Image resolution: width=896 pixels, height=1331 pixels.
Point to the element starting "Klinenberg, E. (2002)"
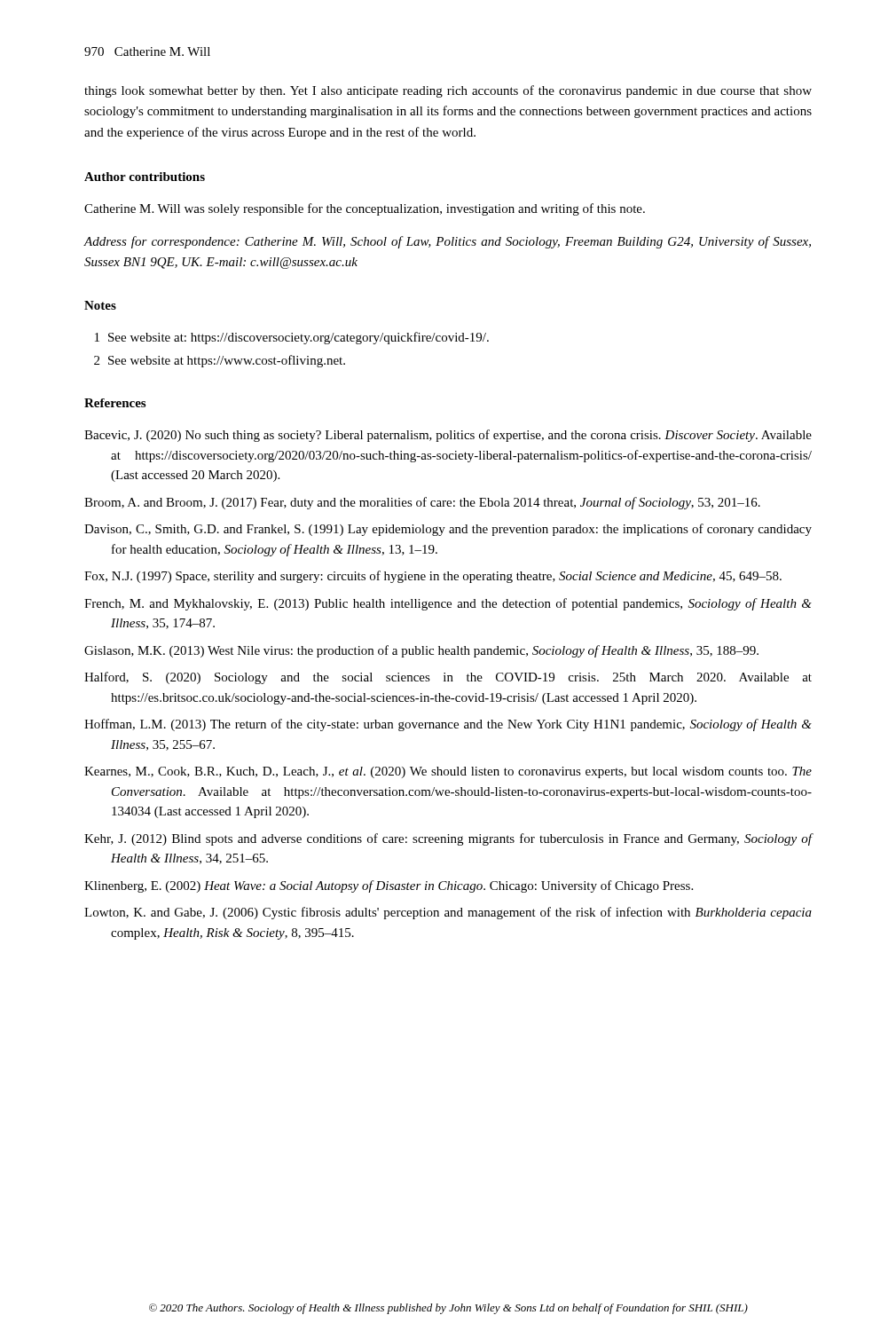(x=389, y=885)
